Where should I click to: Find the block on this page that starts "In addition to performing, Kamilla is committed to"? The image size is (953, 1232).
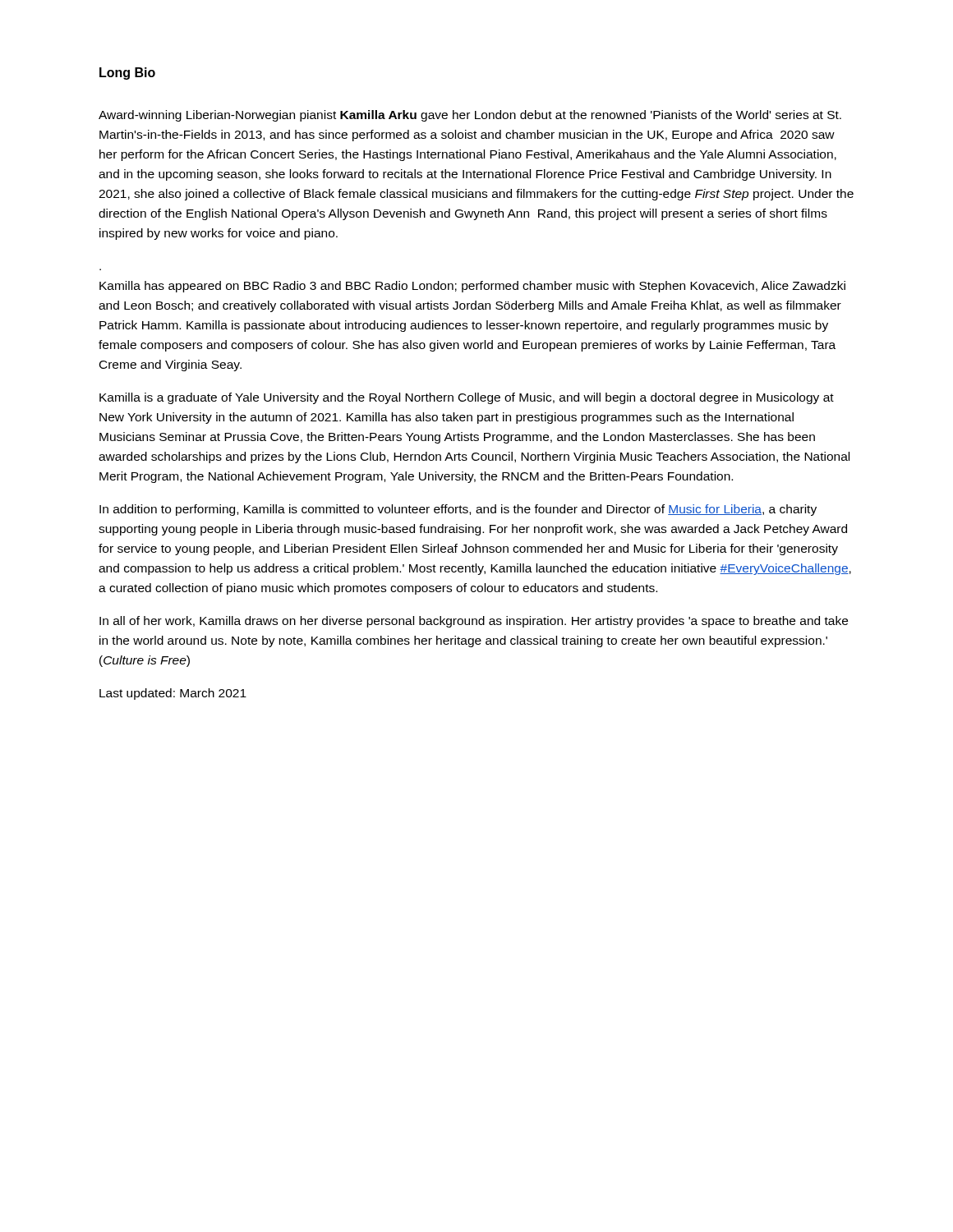click(475, 548)
